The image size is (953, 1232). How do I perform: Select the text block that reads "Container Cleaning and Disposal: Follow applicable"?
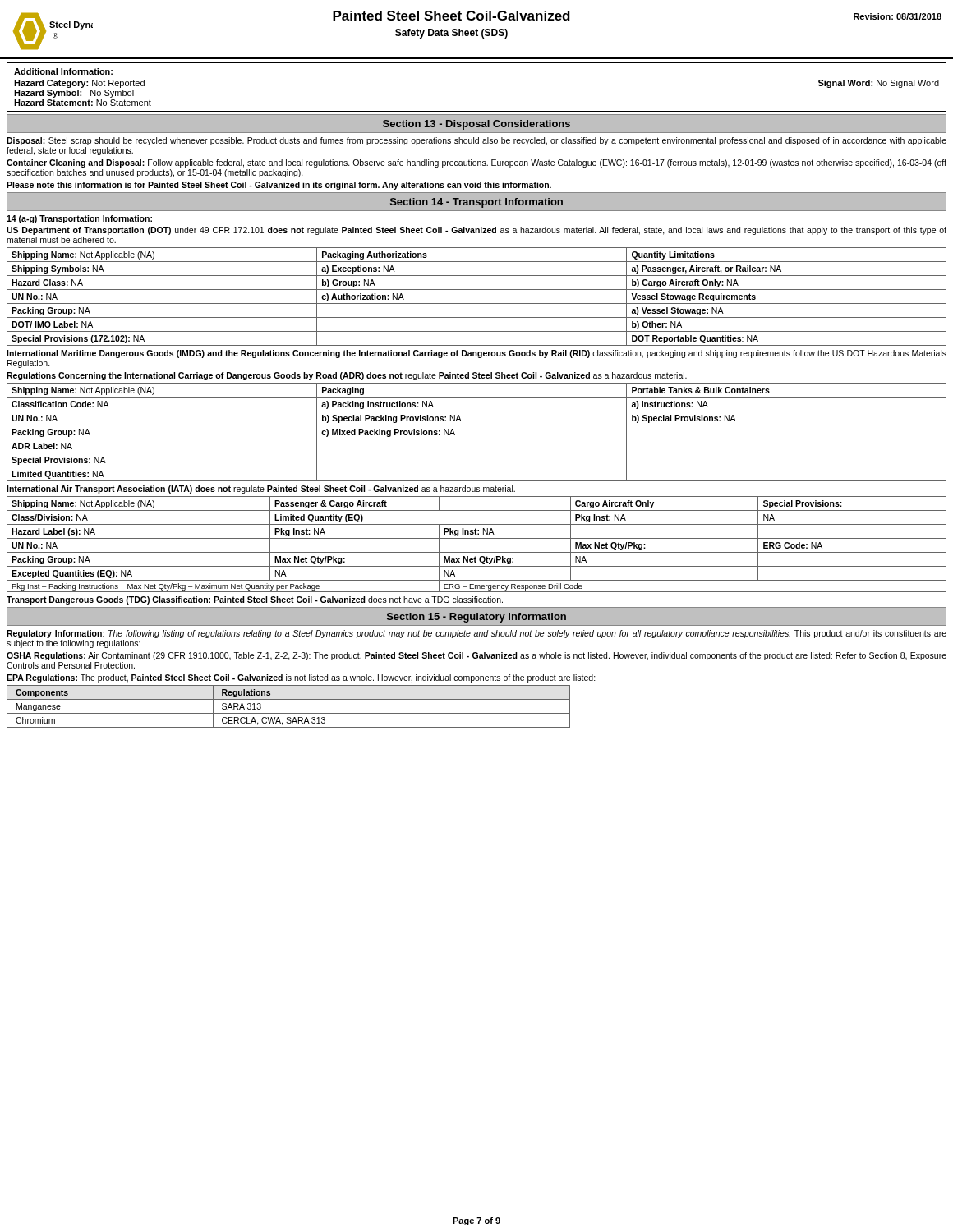coord(476,168)
